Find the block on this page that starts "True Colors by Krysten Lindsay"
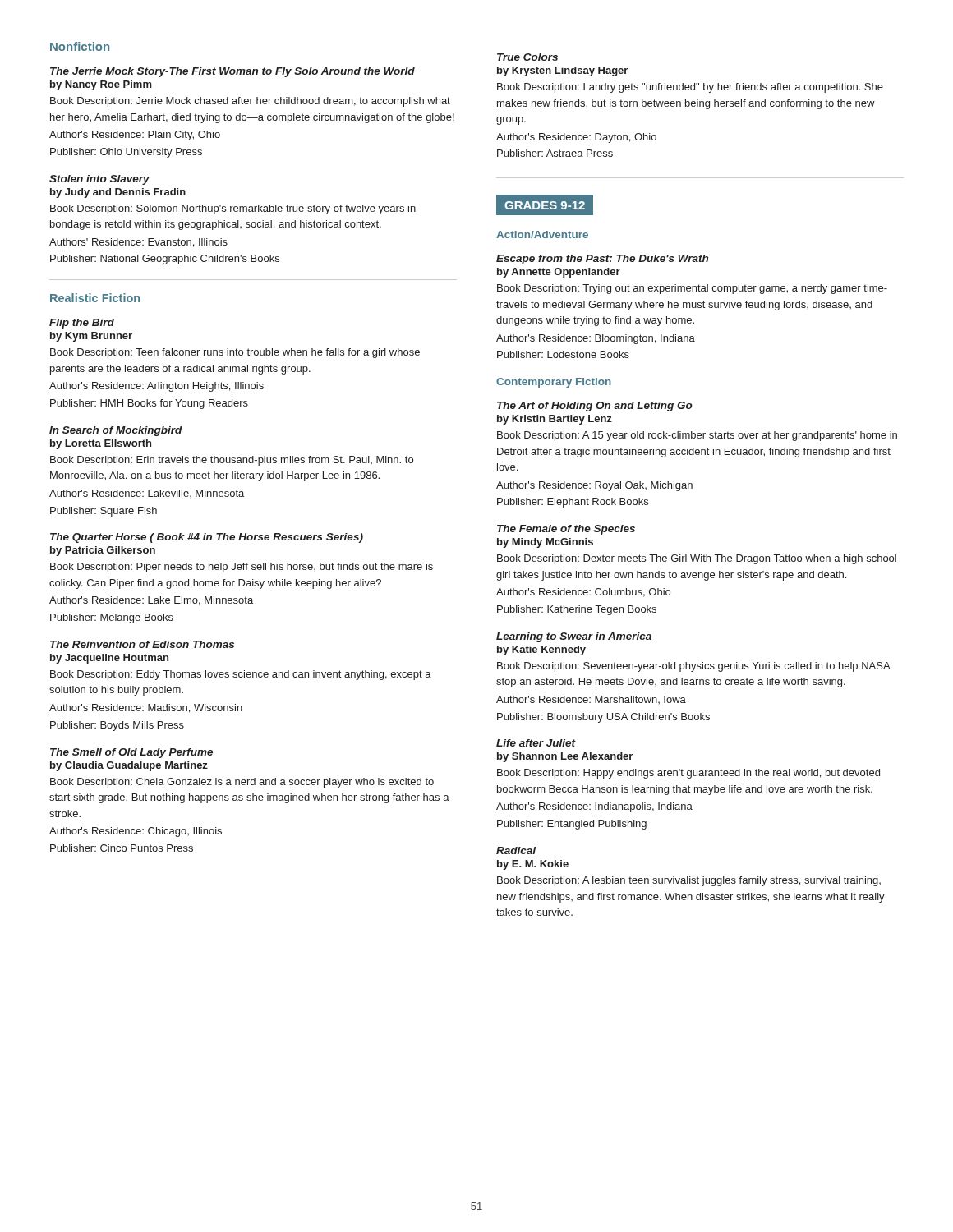 pyautogui.click(x=700, y=107)
